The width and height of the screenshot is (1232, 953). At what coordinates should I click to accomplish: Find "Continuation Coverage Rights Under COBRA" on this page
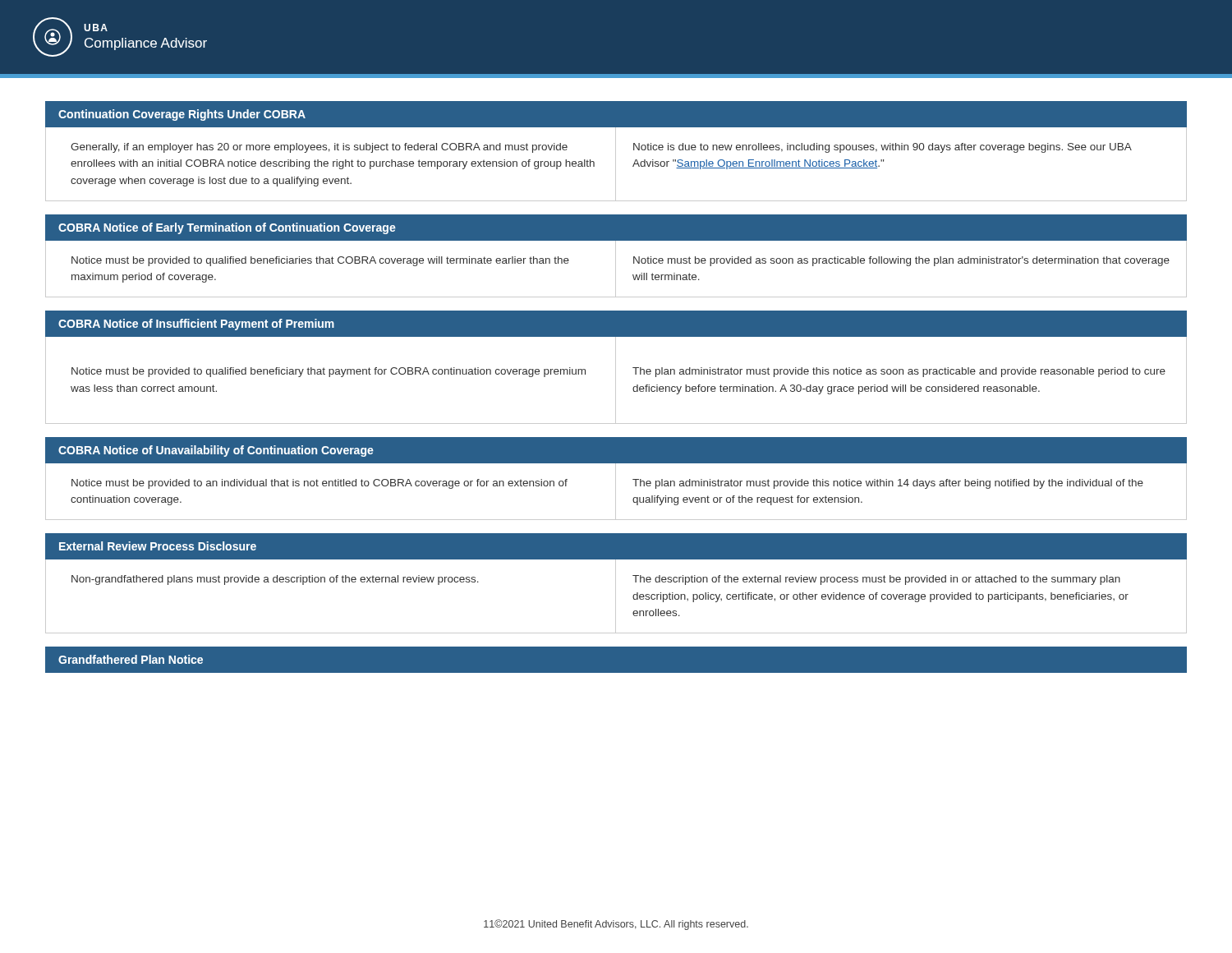coord(182,114)
